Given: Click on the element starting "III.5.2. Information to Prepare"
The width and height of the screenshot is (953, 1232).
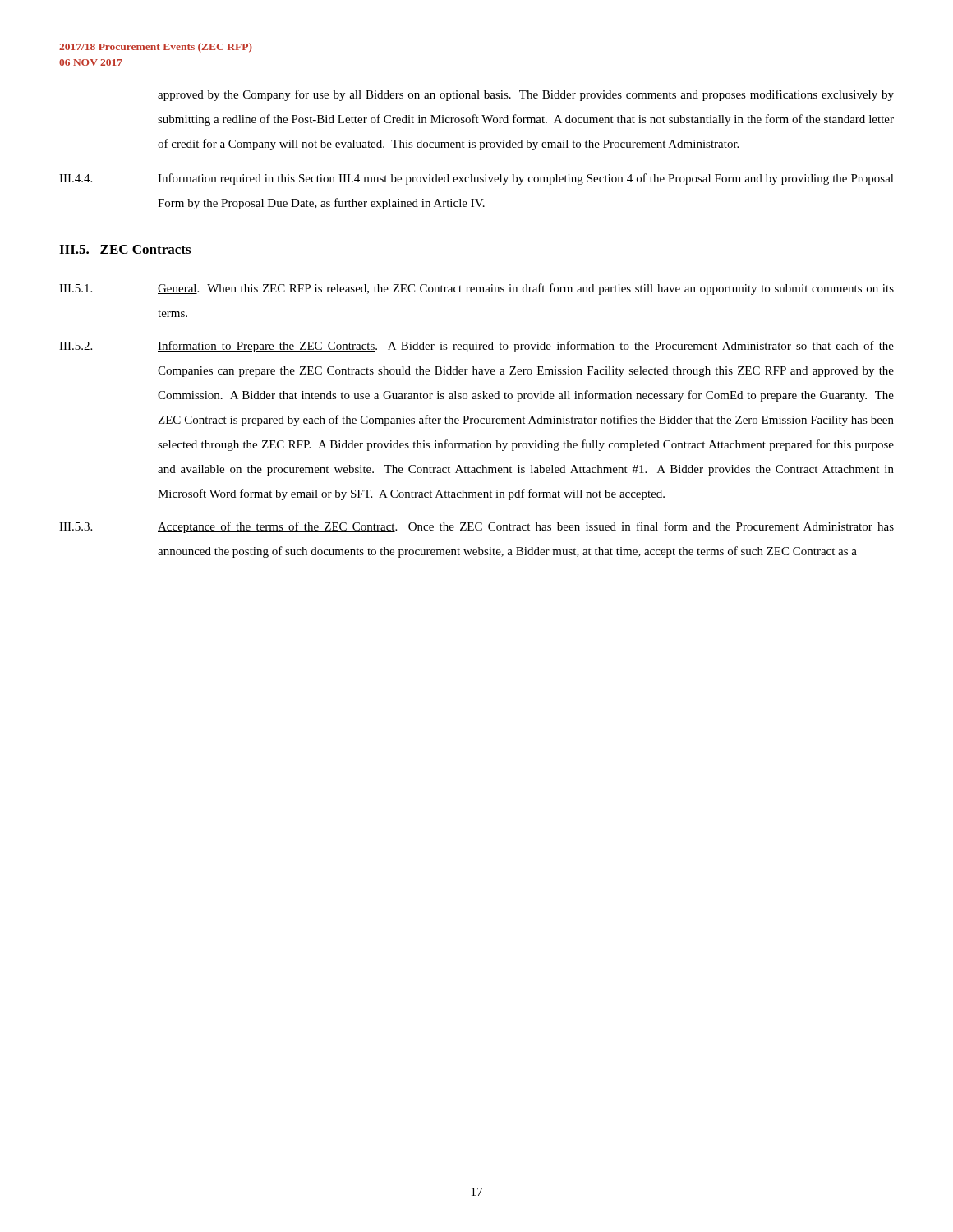Looking at the screenshot, I should tap(476, 420).
